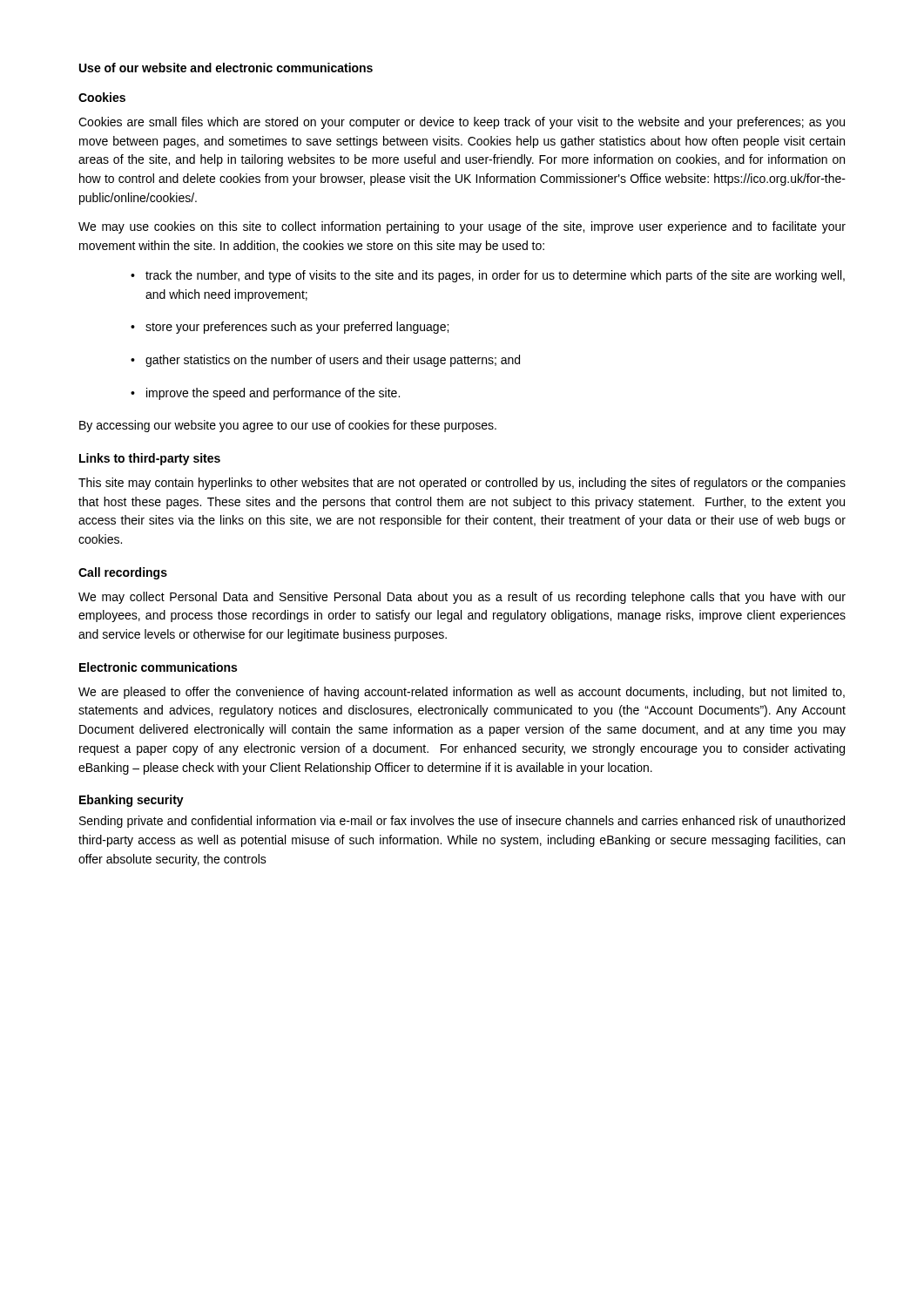The width and height of the screenshot is (924, 1307).
Task: Navigate to the text block starting "Use of our website and electronic"
Action: click(x=226, y=68)
